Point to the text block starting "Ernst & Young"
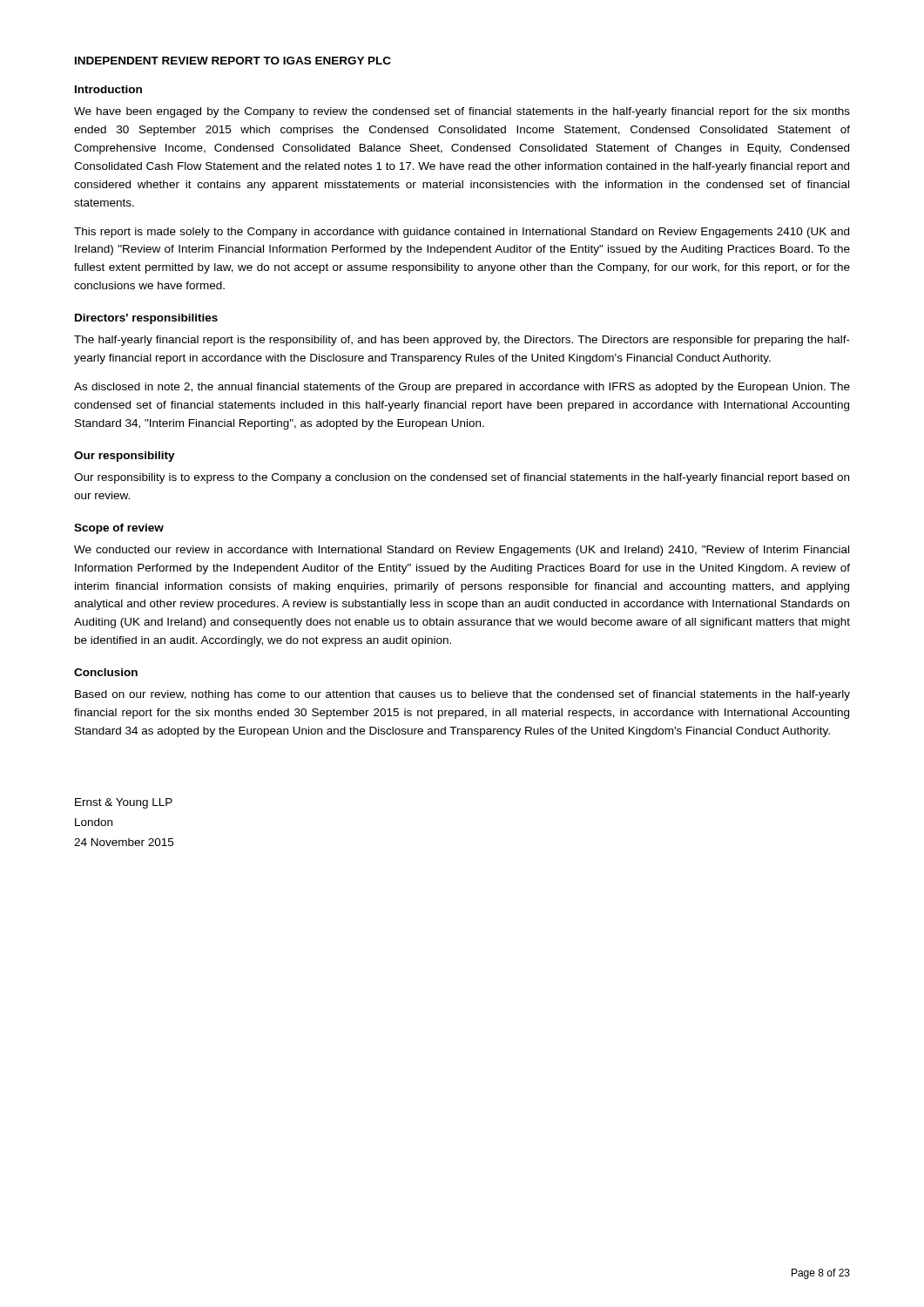Viewport: 924px width, 1307px height. coord(124,803)
